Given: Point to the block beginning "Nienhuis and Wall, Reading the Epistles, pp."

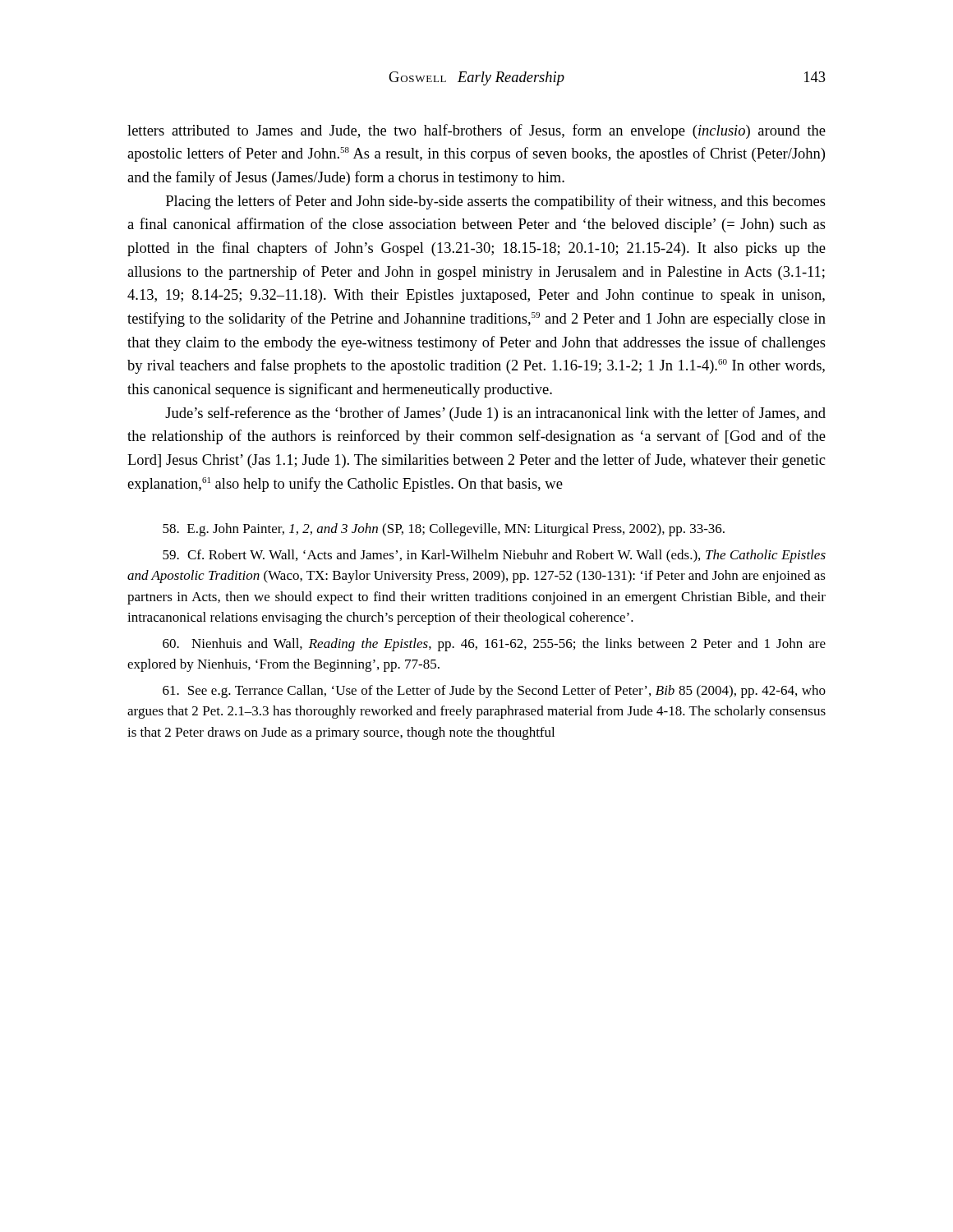Looking at the screenshot, I should pos(476,654).
